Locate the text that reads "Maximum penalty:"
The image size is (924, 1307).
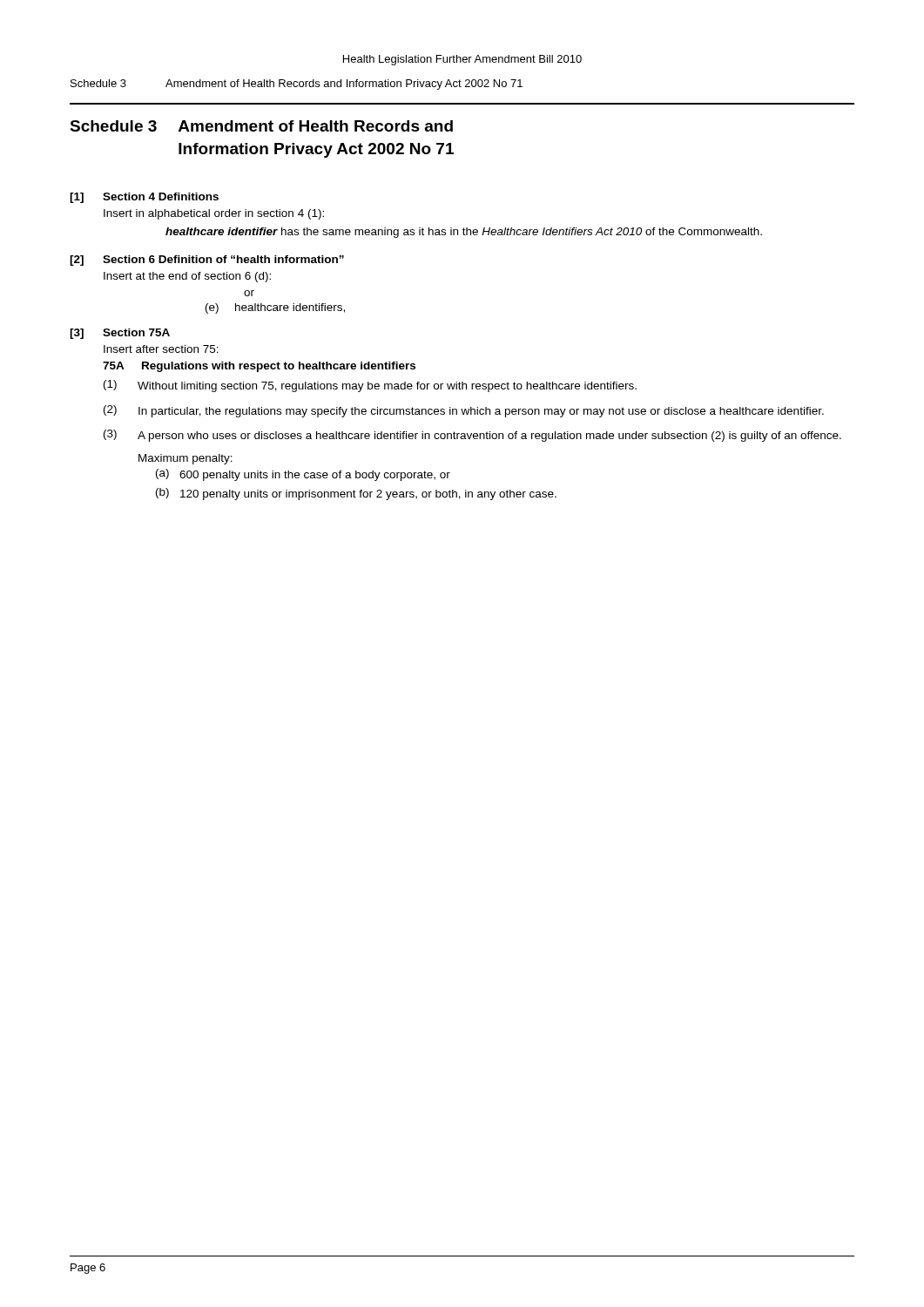coord(185,458)
